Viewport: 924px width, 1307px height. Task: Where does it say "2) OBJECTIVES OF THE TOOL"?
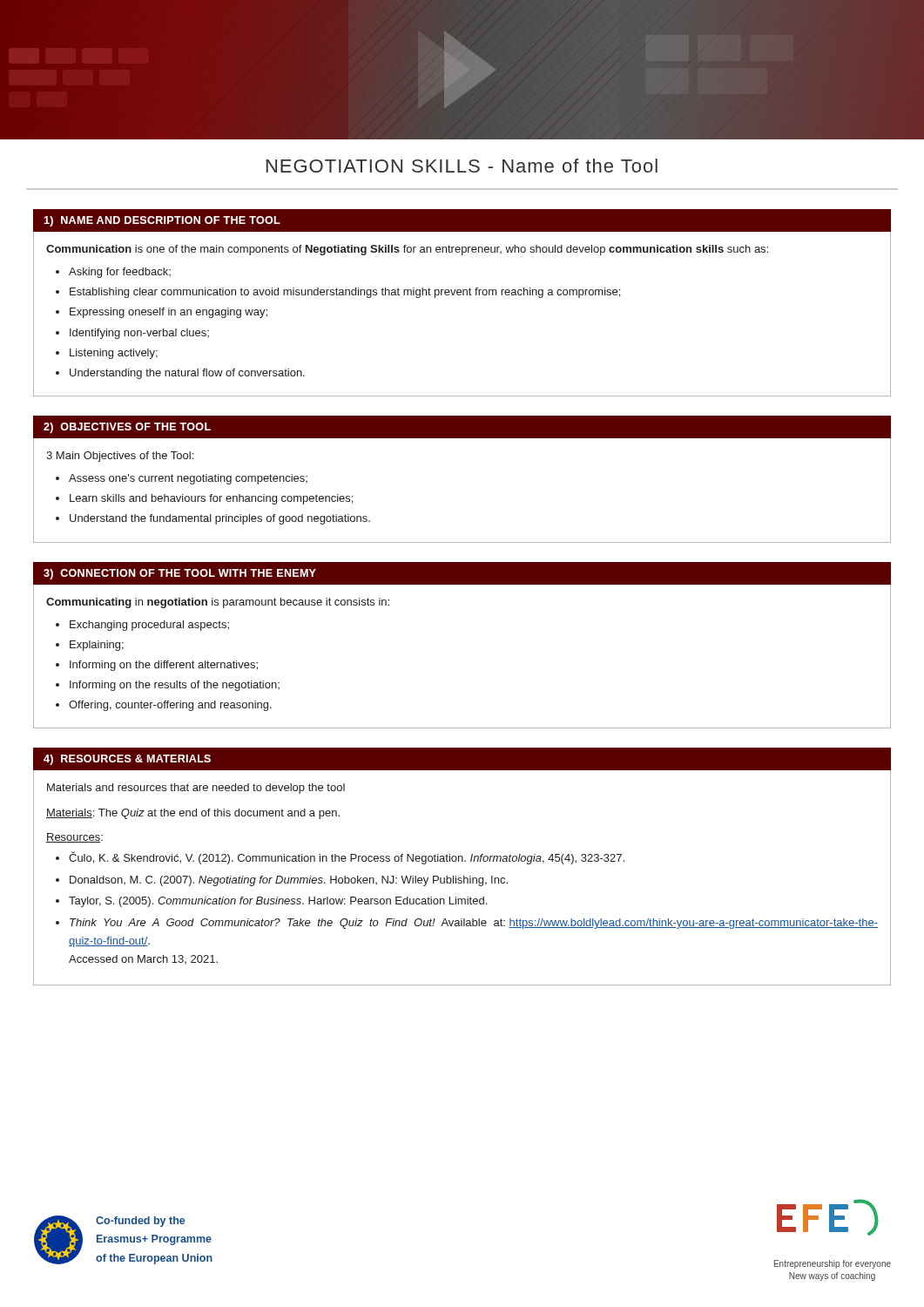(127, 427)
